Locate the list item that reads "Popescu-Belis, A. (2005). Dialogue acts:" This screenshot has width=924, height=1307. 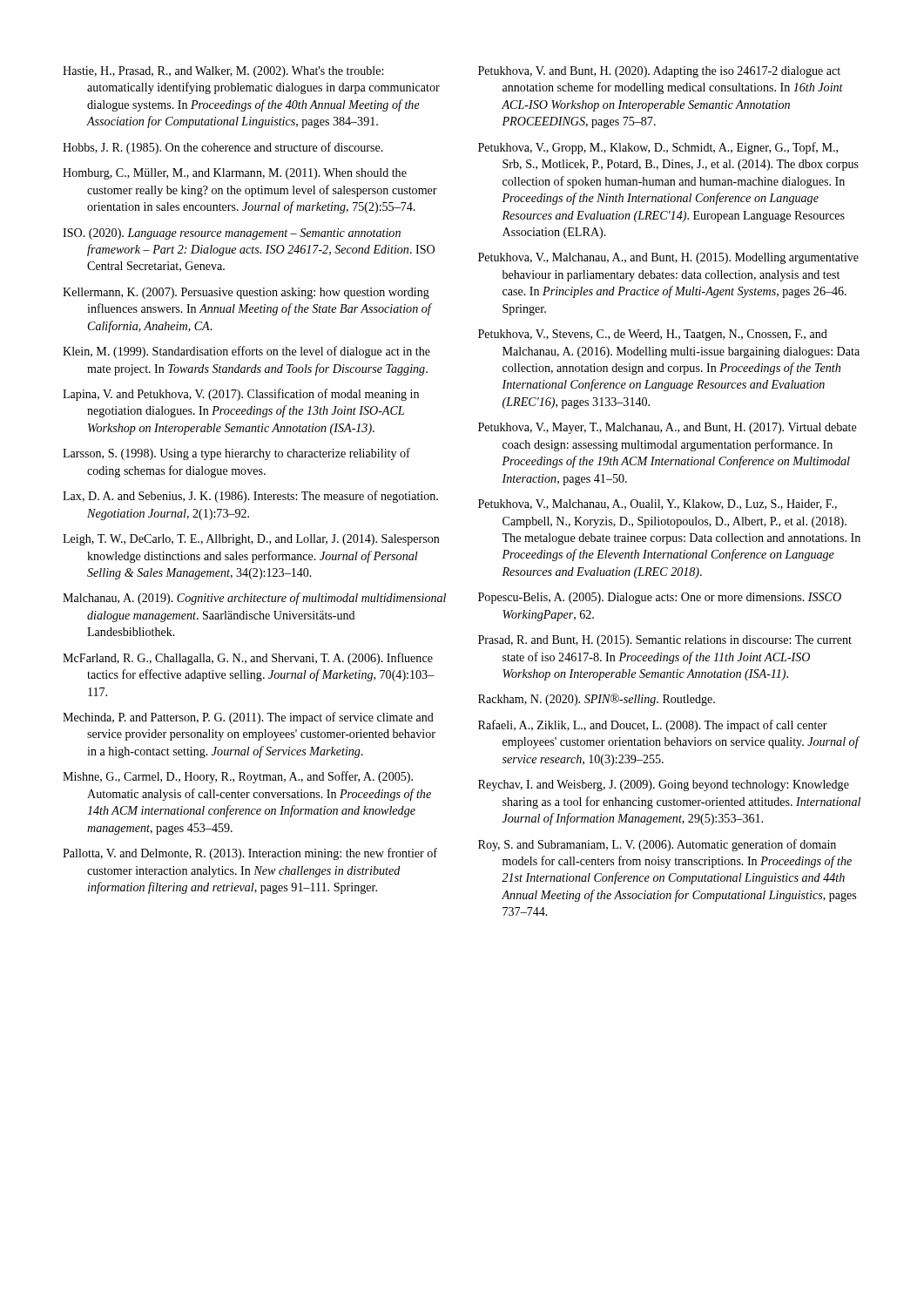[660, 606]
